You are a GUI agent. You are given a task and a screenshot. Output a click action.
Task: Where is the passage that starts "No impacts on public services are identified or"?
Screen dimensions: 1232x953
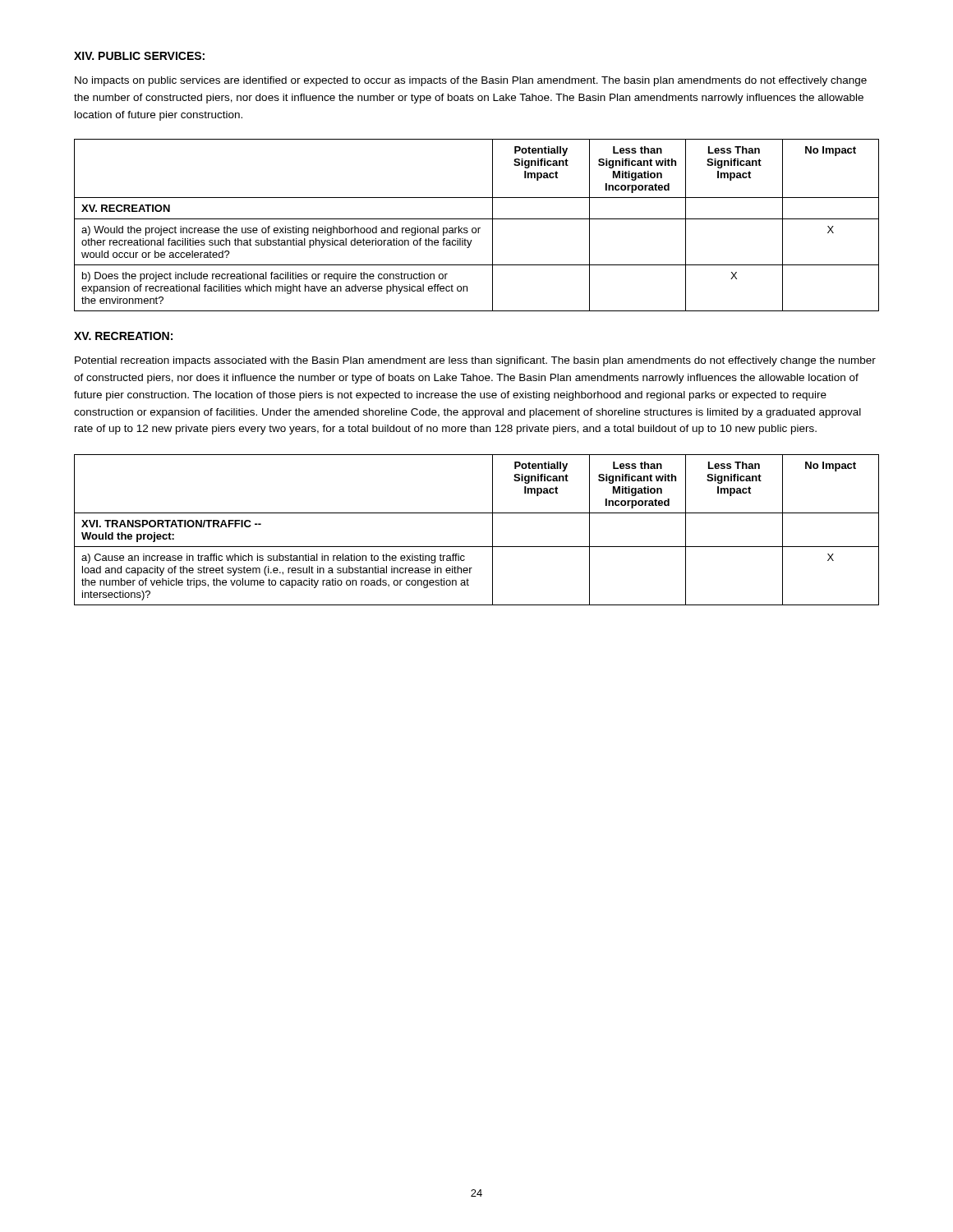coord(470,97)
